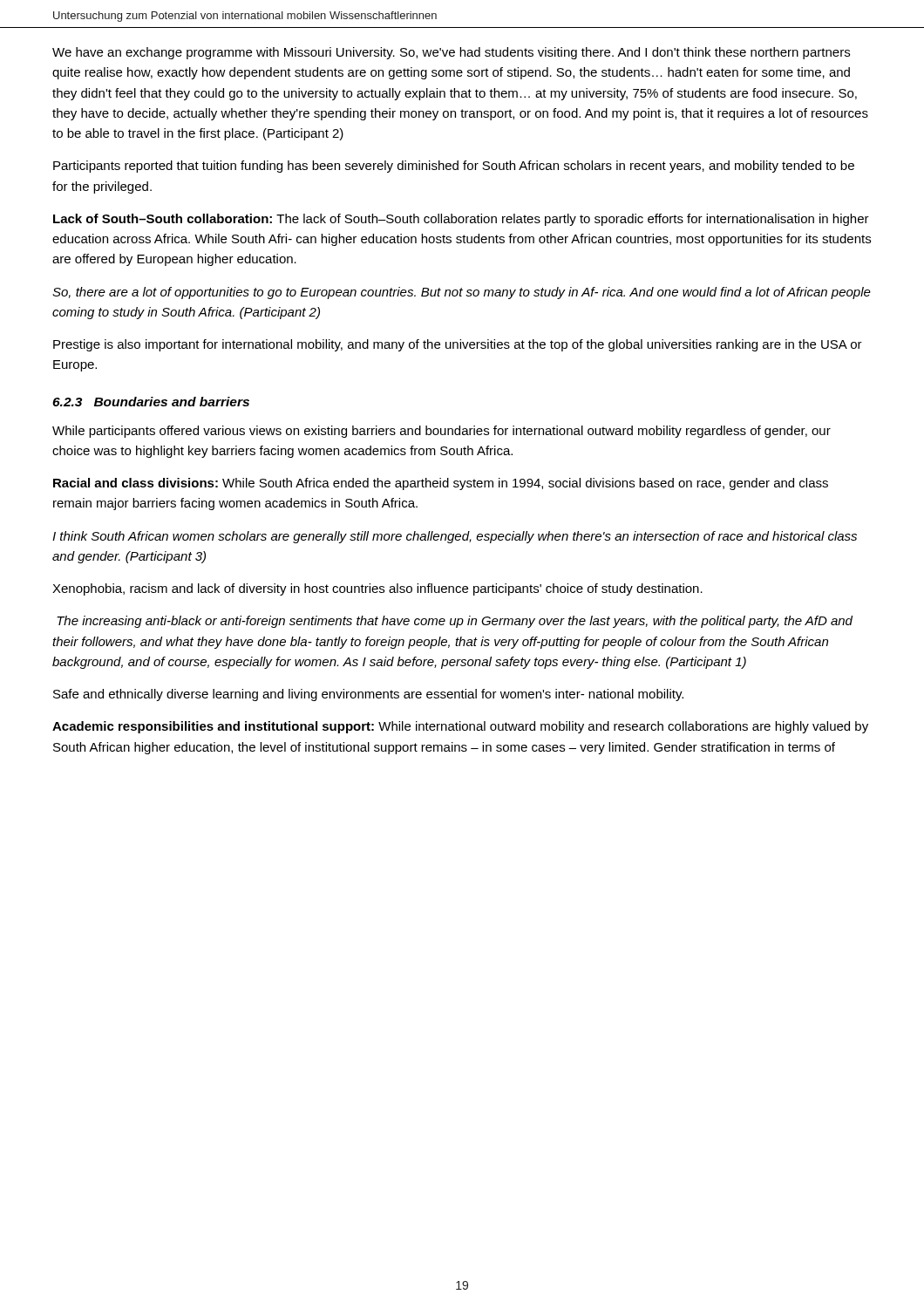Point to the block beginning "Academic responsibilities and institutional support: While international outward"
This screenshot has height=1308, width=924.
click(460, 736)
